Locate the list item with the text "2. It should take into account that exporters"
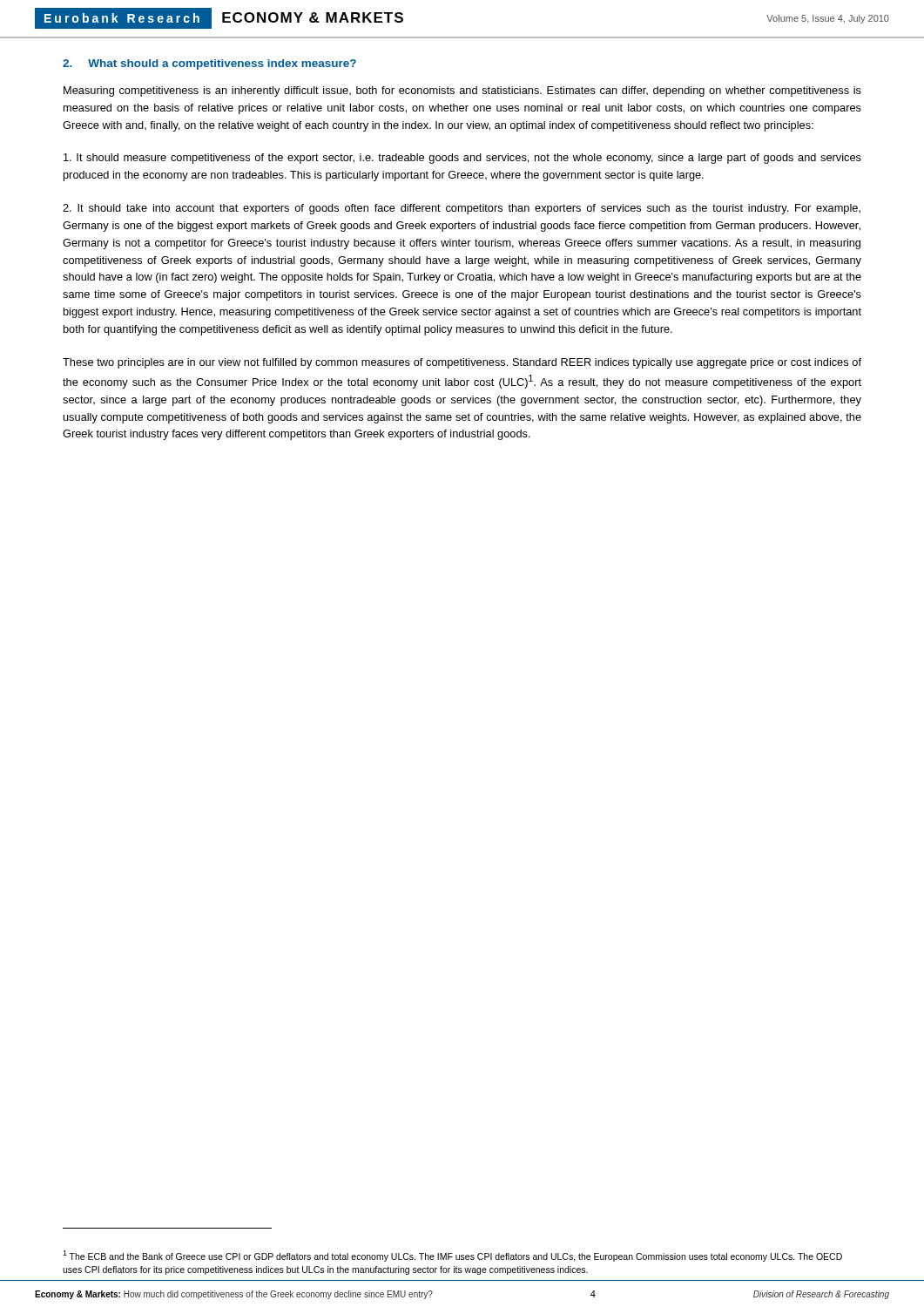This screenshot has height=1307, width=924. (x=462, y=268)
